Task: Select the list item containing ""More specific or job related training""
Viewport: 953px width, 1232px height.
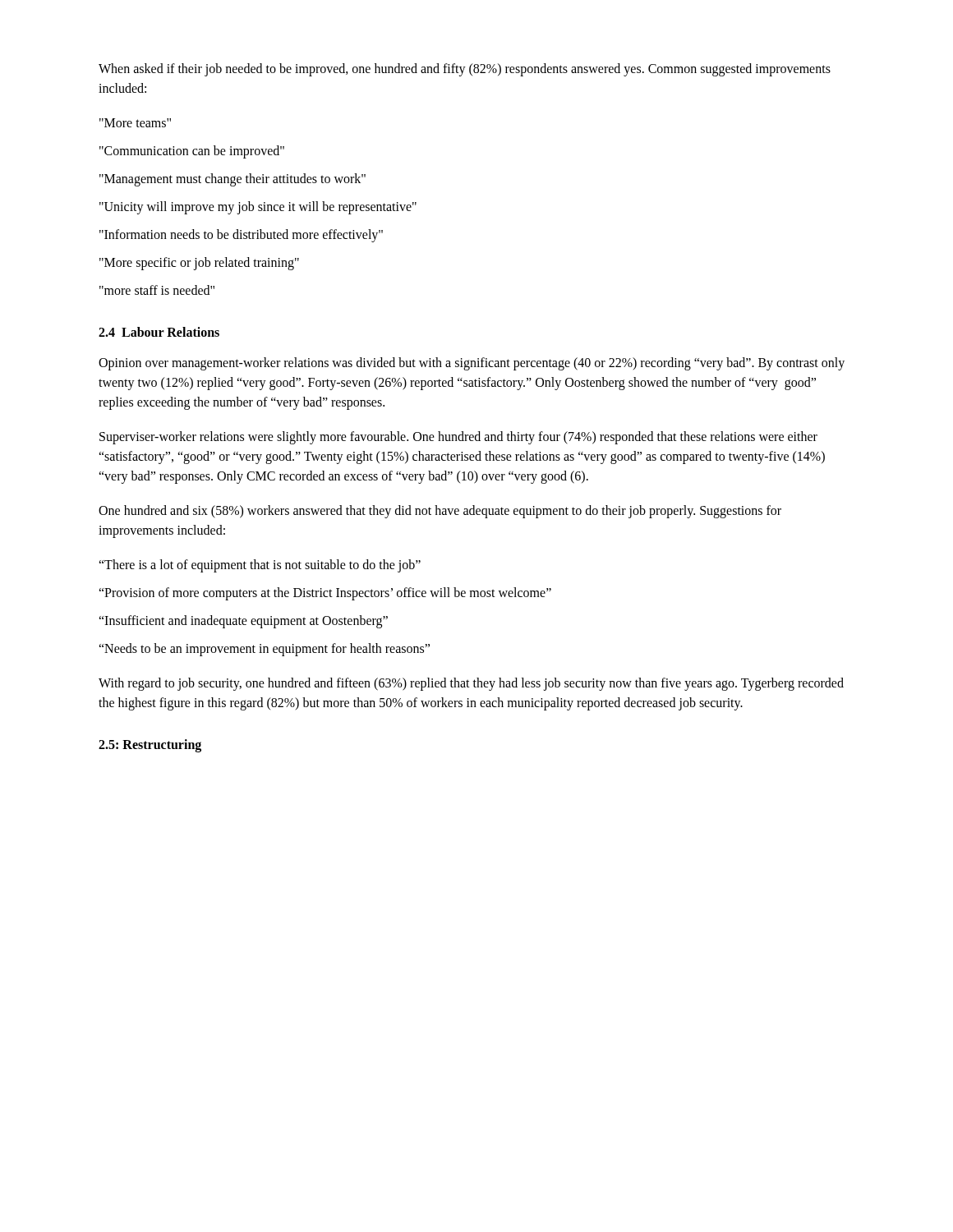Action: click(199, 262)
